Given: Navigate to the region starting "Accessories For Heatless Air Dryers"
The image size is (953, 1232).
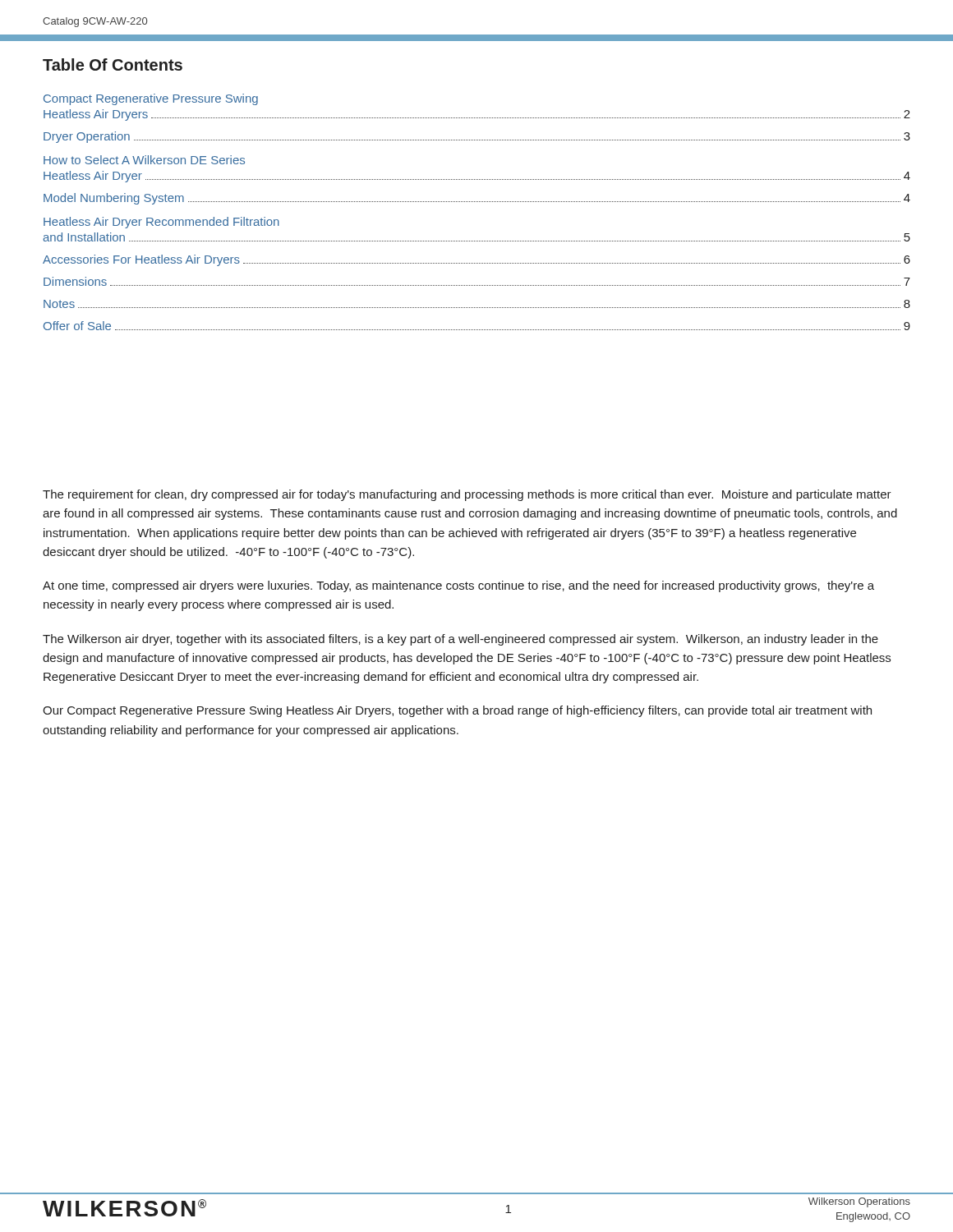Looking at the screenshot, I should (476, 259).
